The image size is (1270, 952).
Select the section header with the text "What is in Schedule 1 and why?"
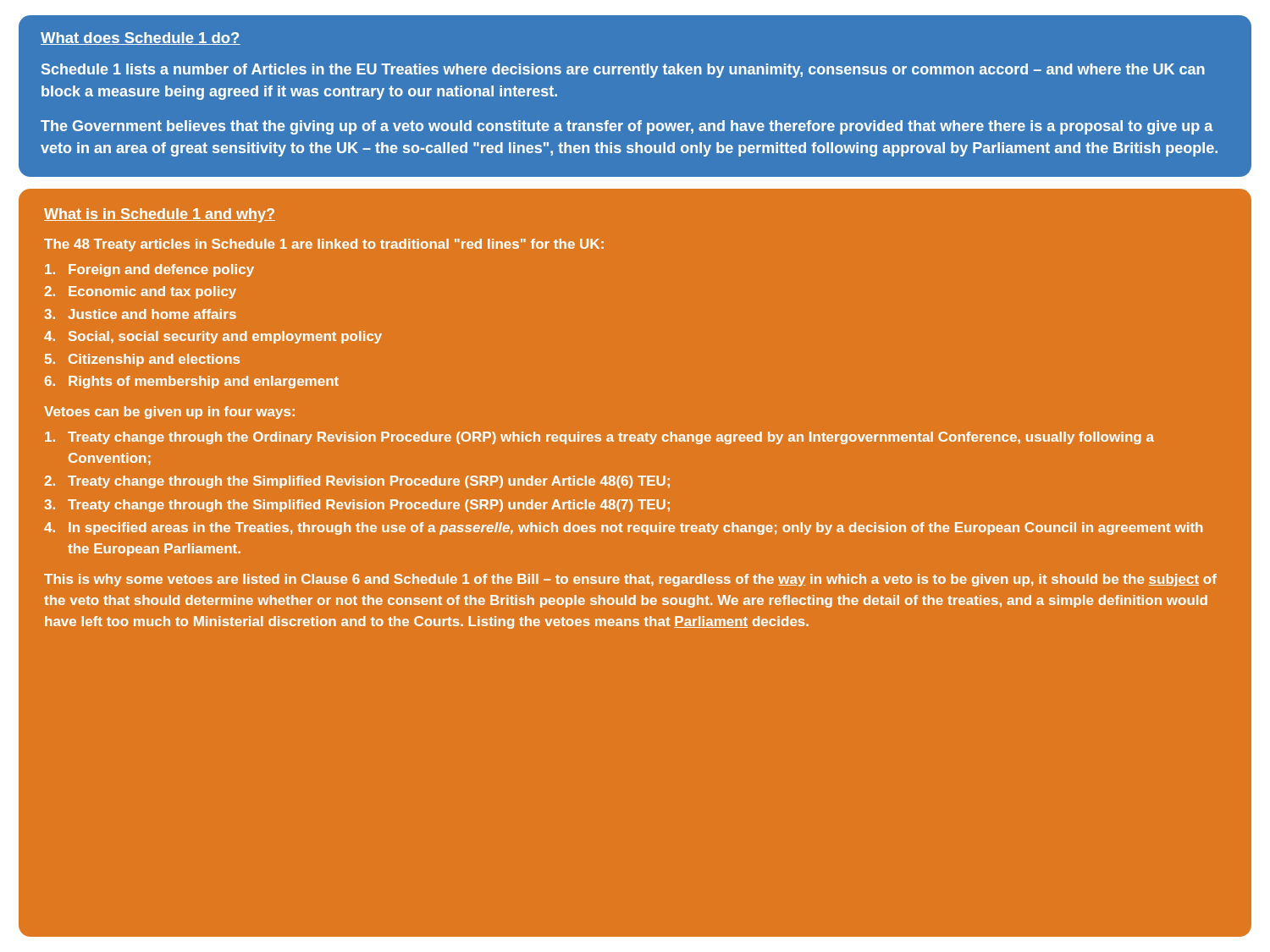160,214
